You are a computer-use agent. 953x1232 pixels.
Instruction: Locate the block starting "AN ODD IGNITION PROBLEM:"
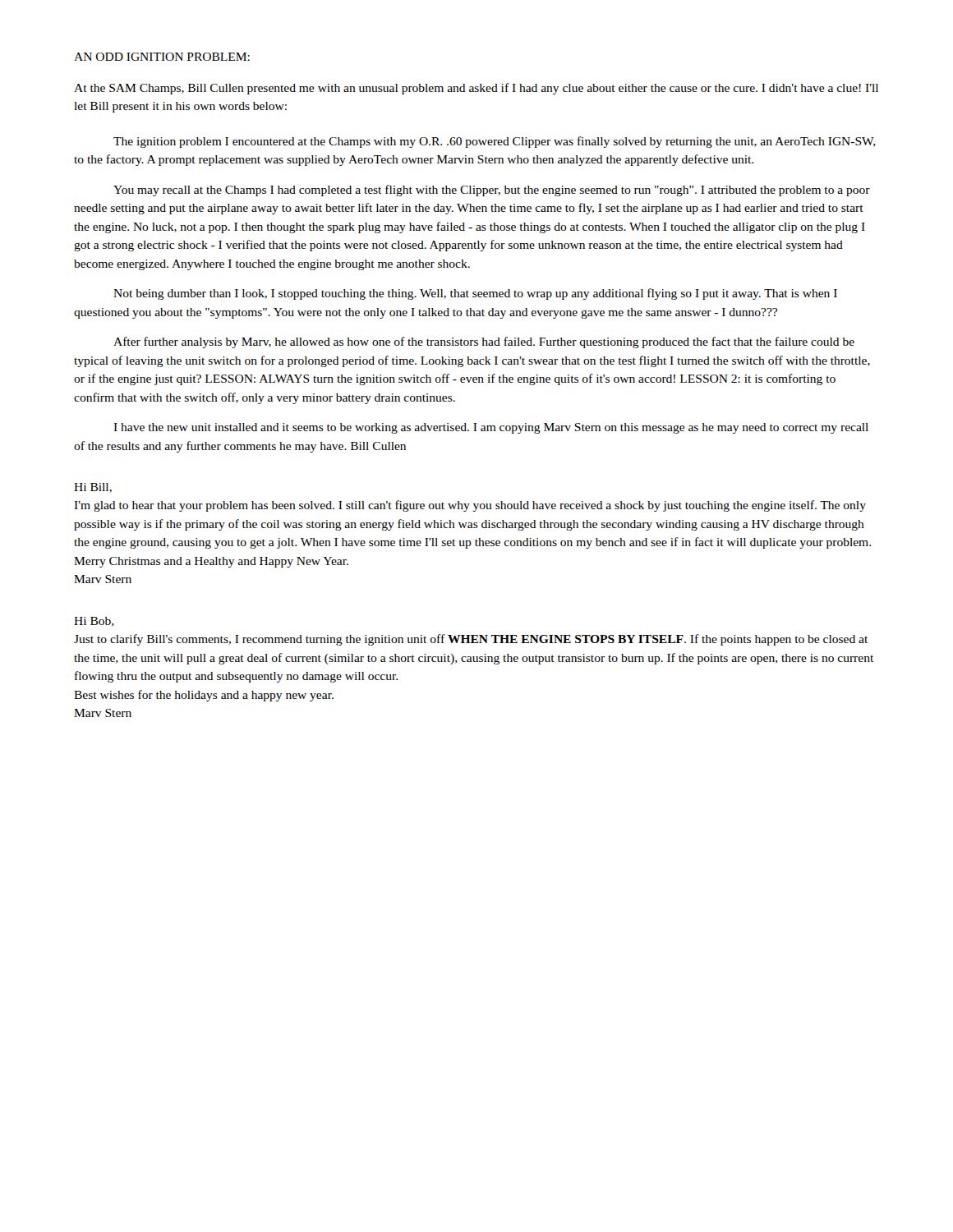[x=162, y=56]
